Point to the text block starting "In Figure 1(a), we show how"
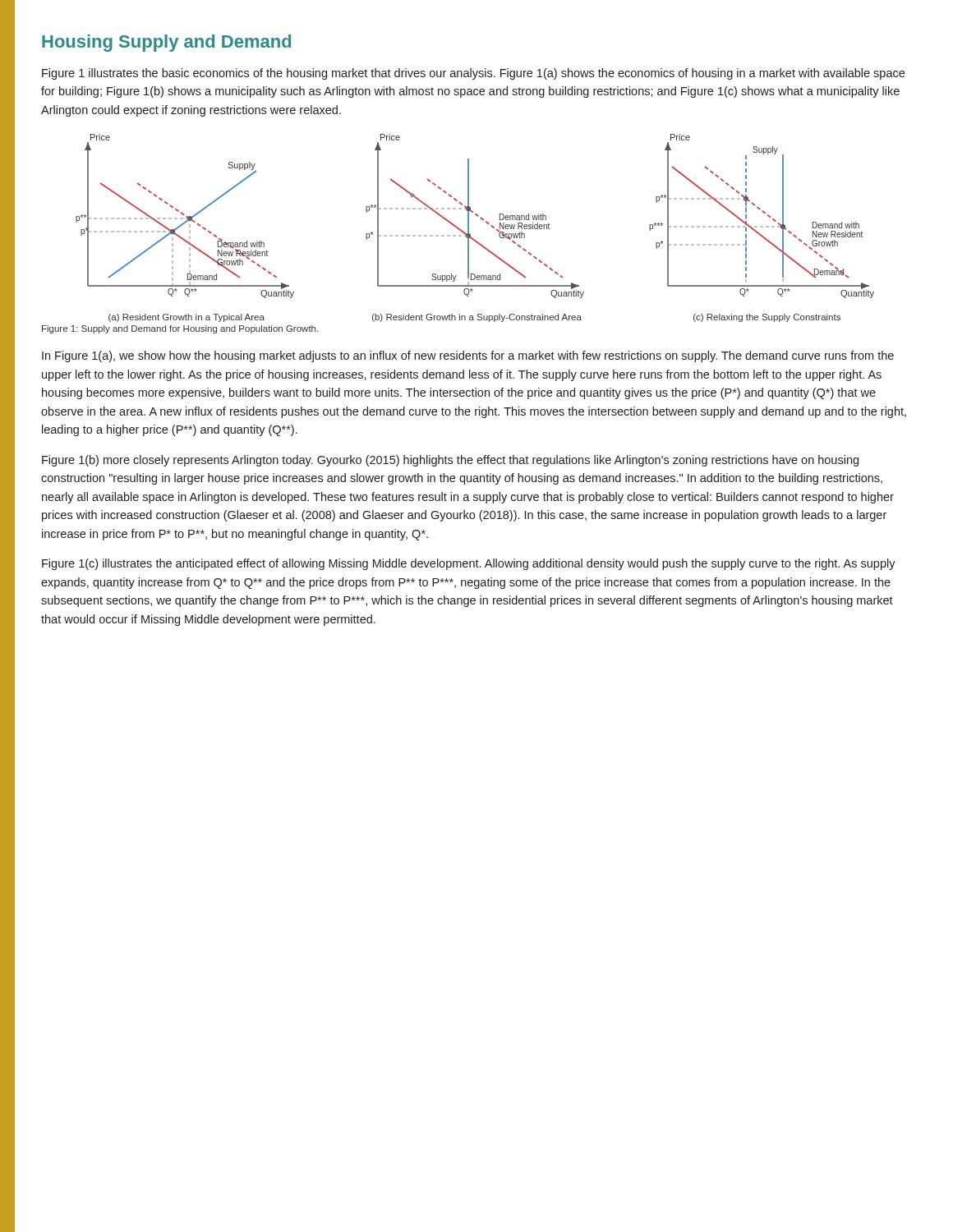953x1232 pixels. 474,393
